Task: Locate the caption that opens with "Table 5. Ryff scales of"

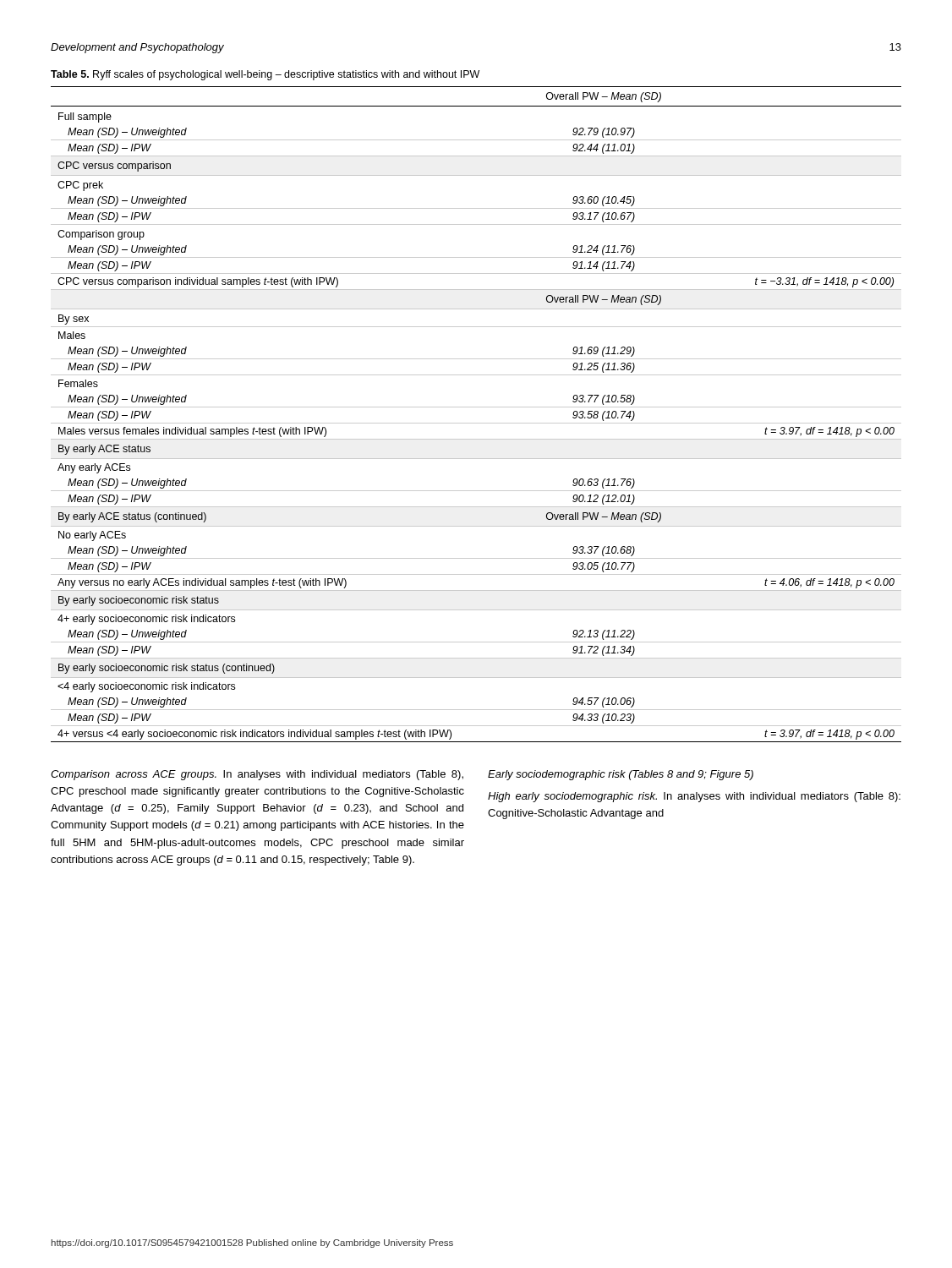Action: [x=265, y=74]
